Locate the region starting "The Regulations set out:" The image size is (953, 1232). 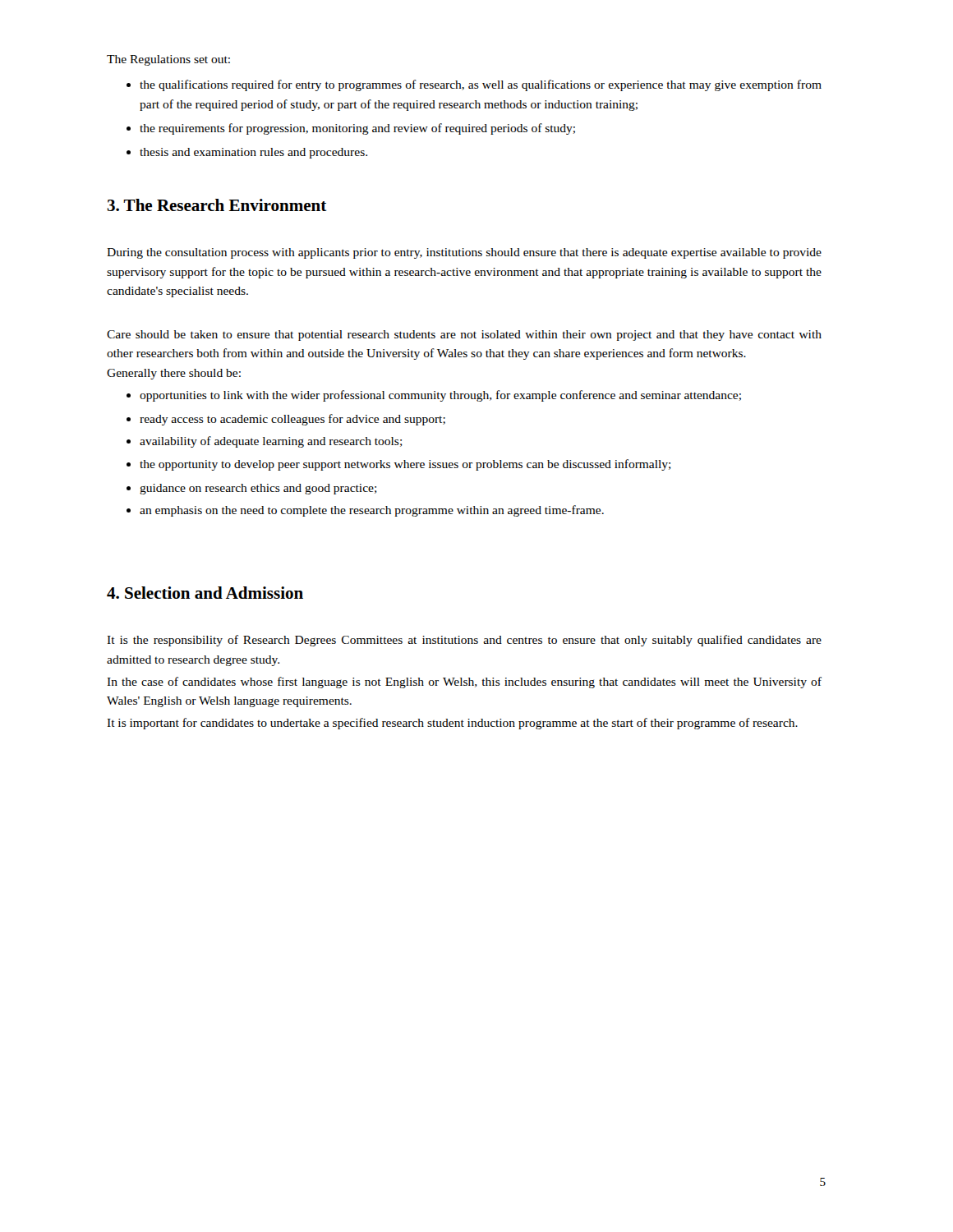pyautogui.click(x=169, y=59)
